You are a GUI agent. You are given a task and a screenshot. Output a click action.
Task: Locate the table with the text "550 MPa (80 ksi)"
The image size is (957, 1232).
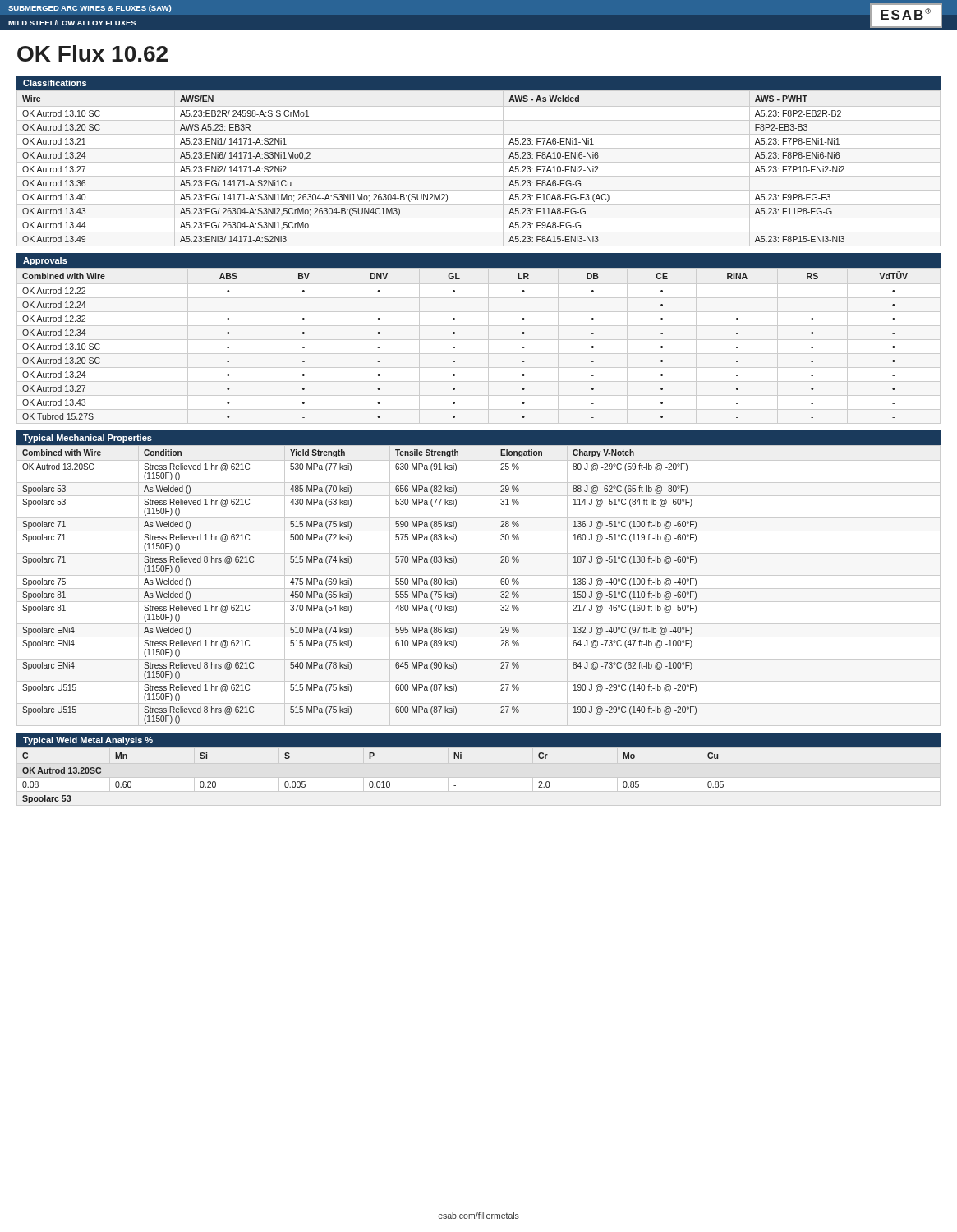478,586
